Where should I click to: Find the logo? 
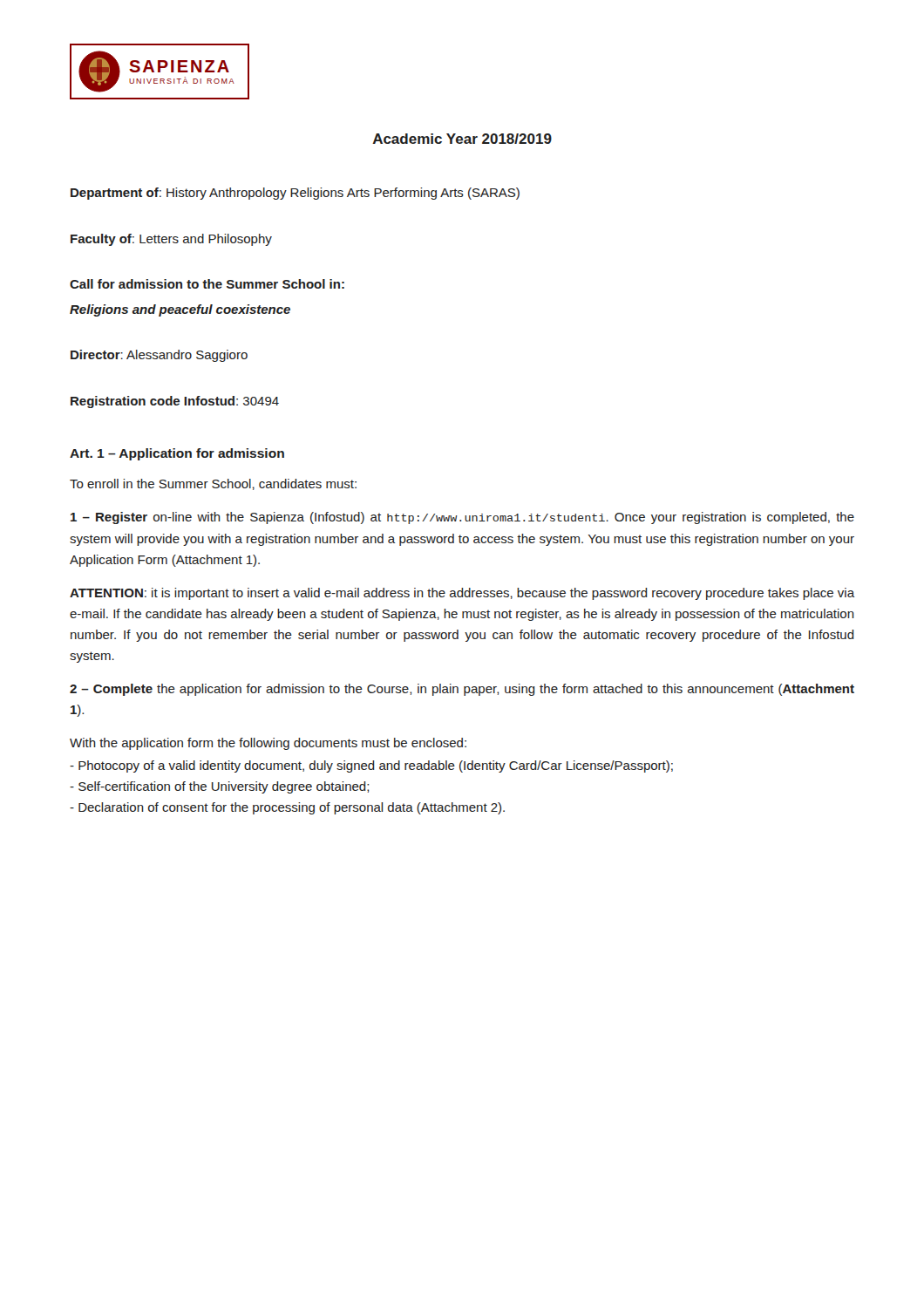point(462,71)
